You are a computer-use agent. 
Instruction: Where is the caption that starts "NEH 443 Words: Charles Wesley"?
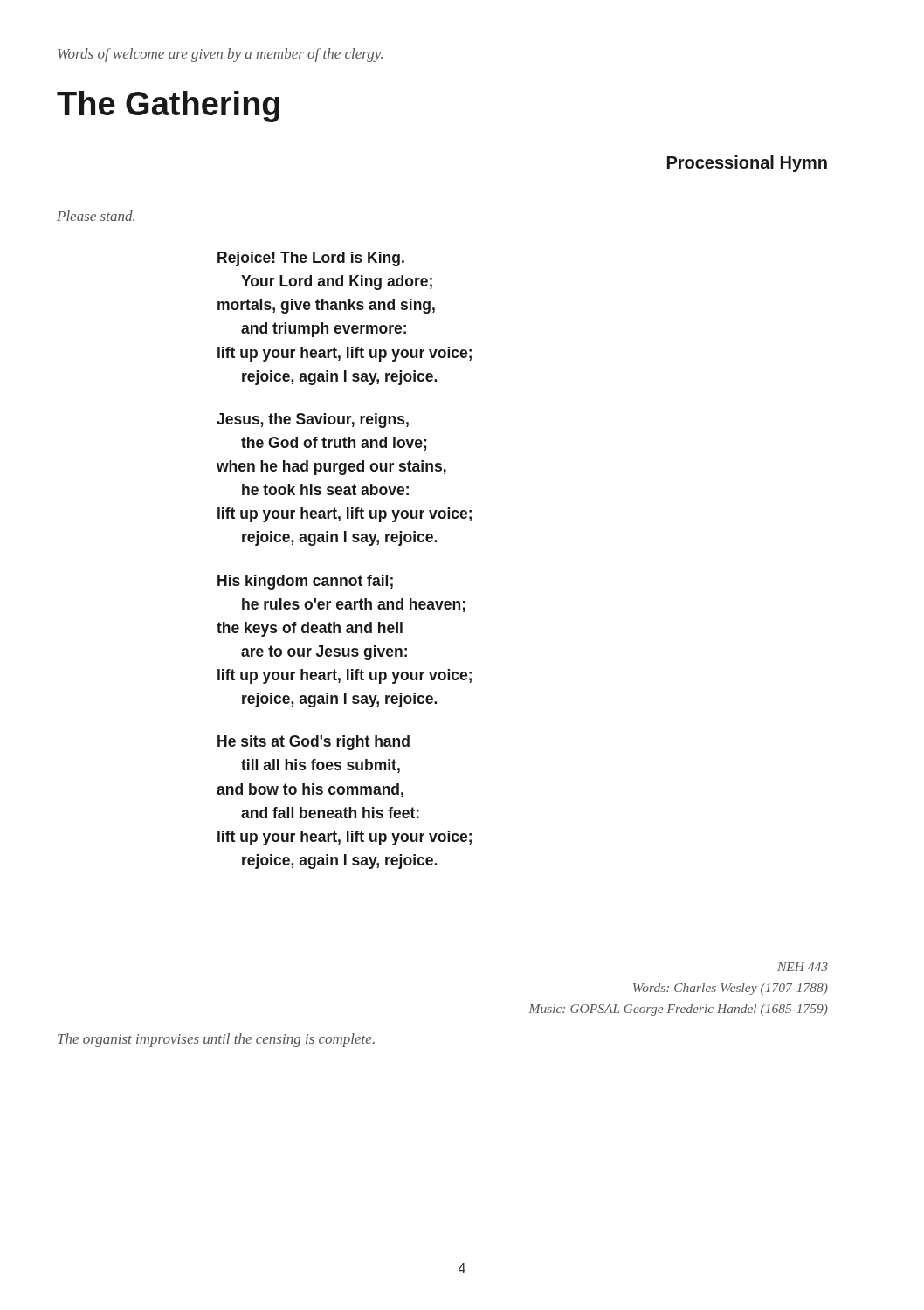678,987
